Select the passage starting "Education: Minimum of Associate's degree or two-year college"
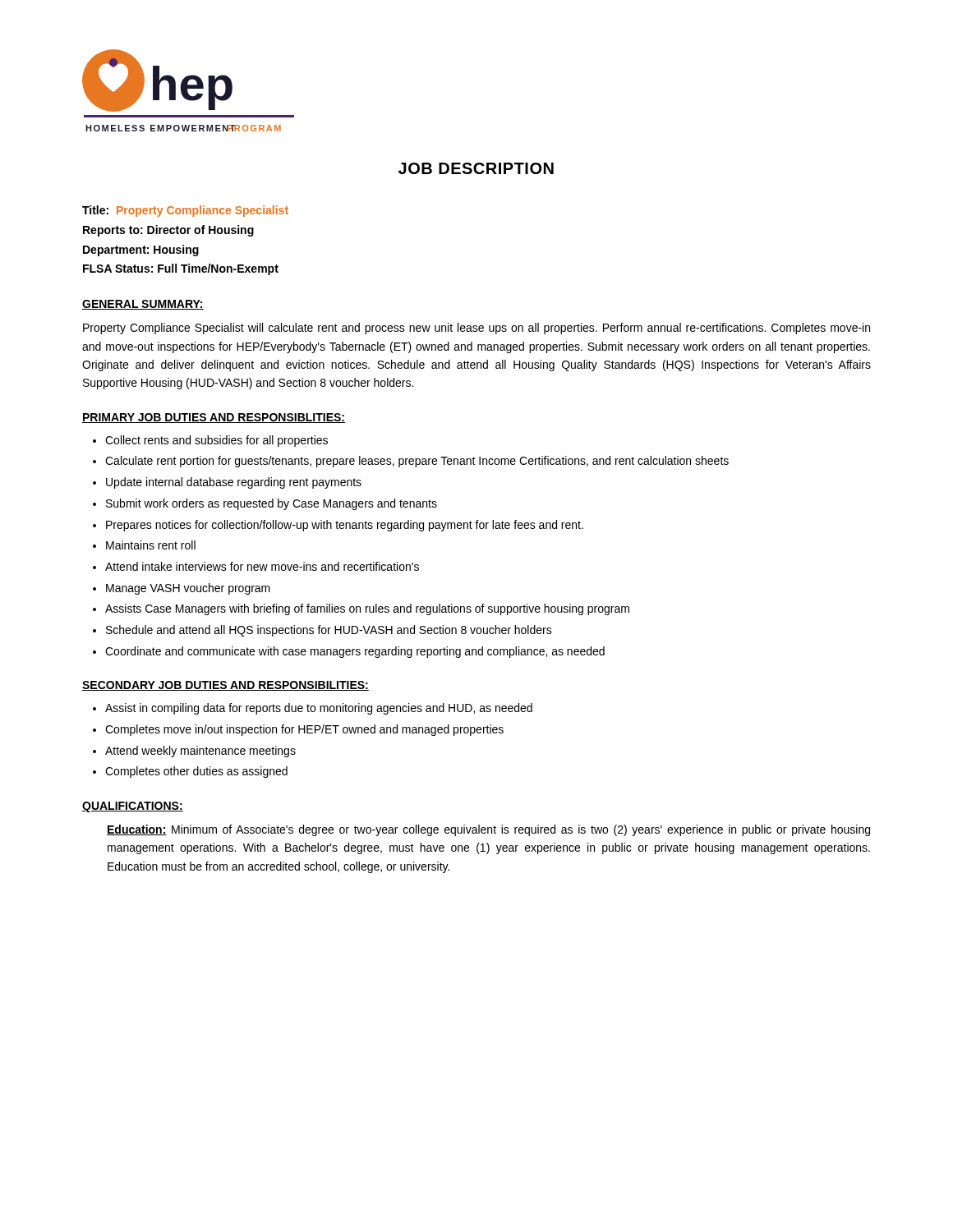The image size is (953, 1232). point(489,848)
